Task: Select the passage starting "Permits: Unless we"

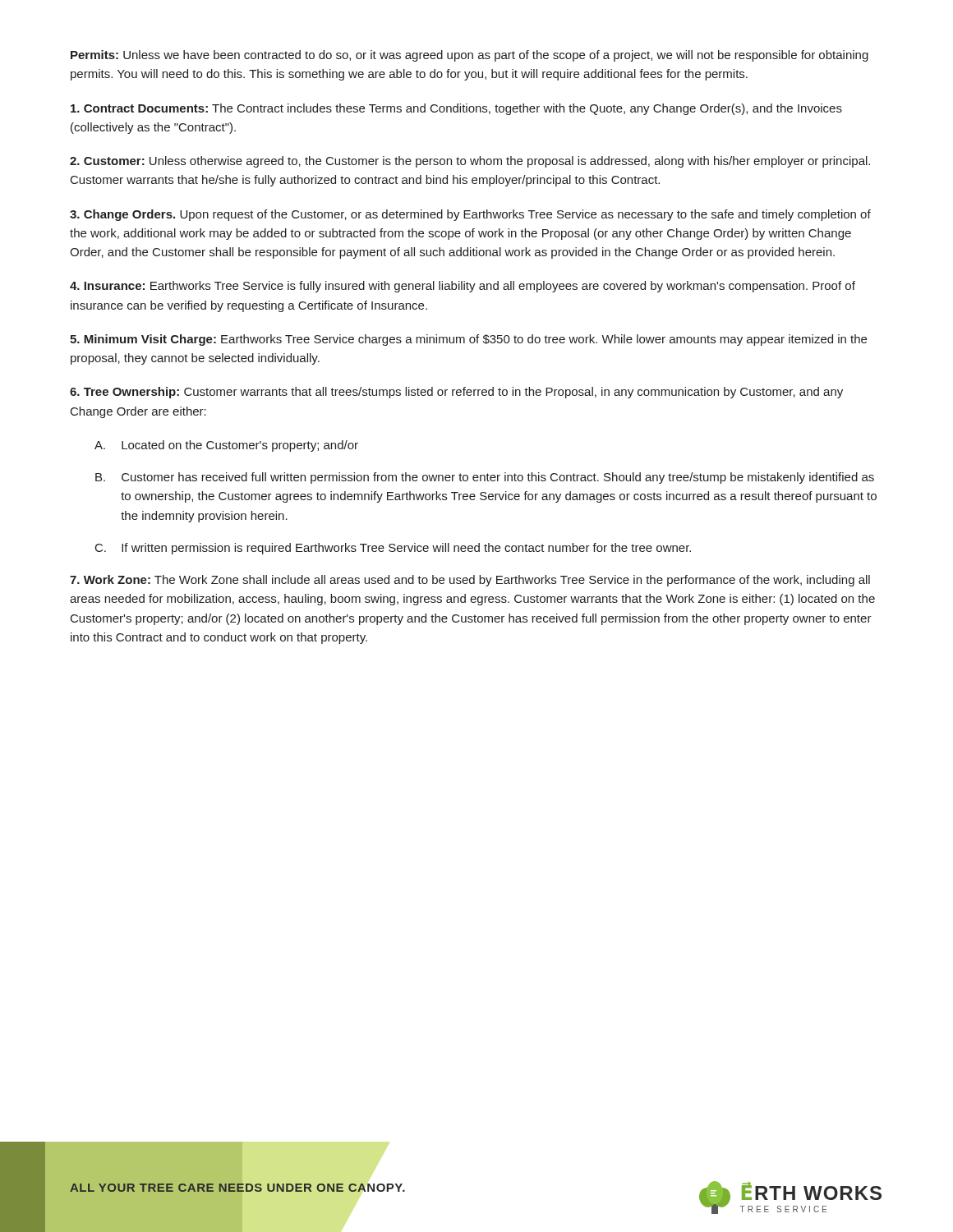Action: pyautogui.click(x=469, y=64)
